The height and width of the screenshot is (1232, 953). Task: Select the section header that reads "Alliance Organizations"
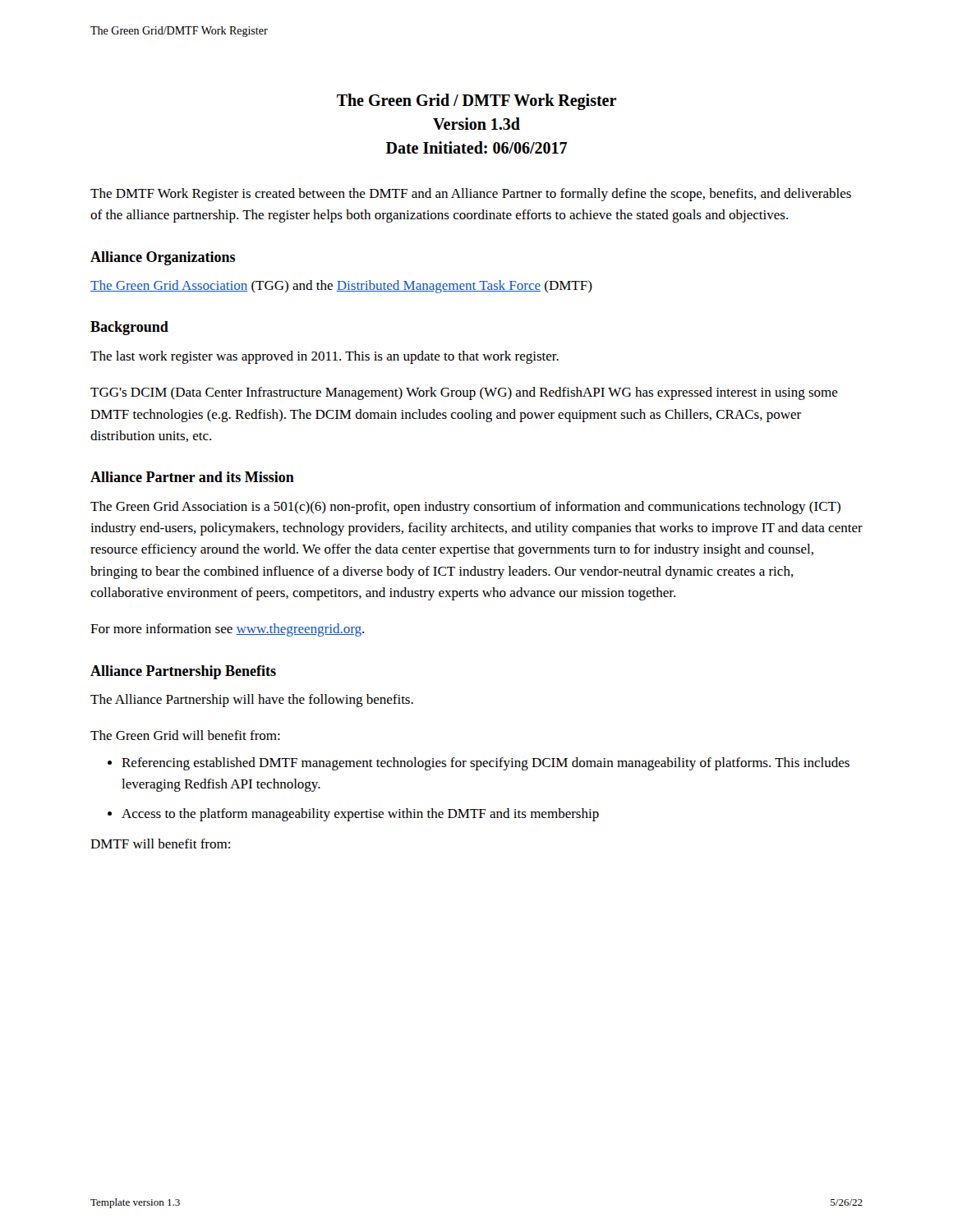(163, 257)
